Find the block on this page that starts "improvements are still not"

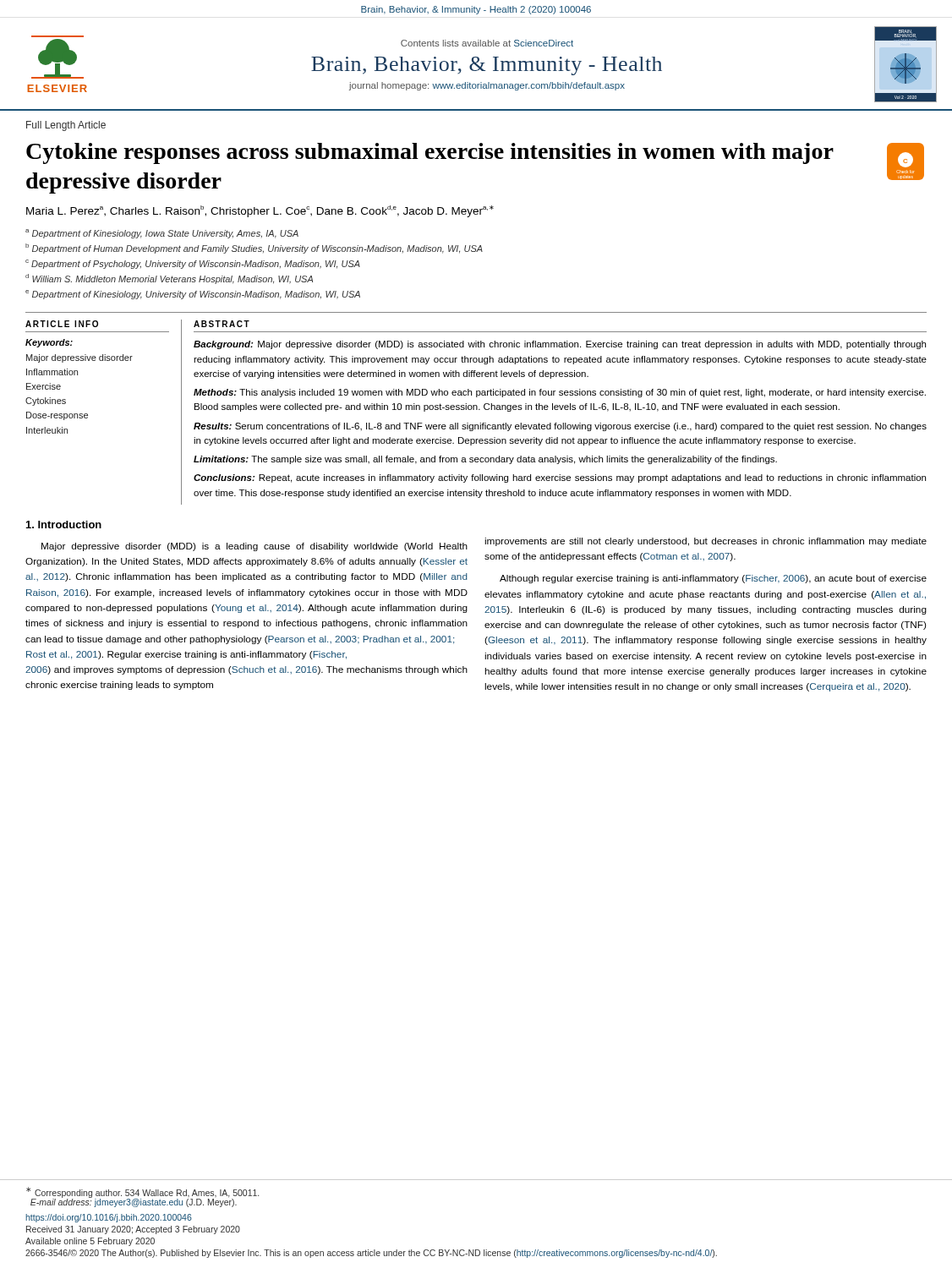(706, 614)
